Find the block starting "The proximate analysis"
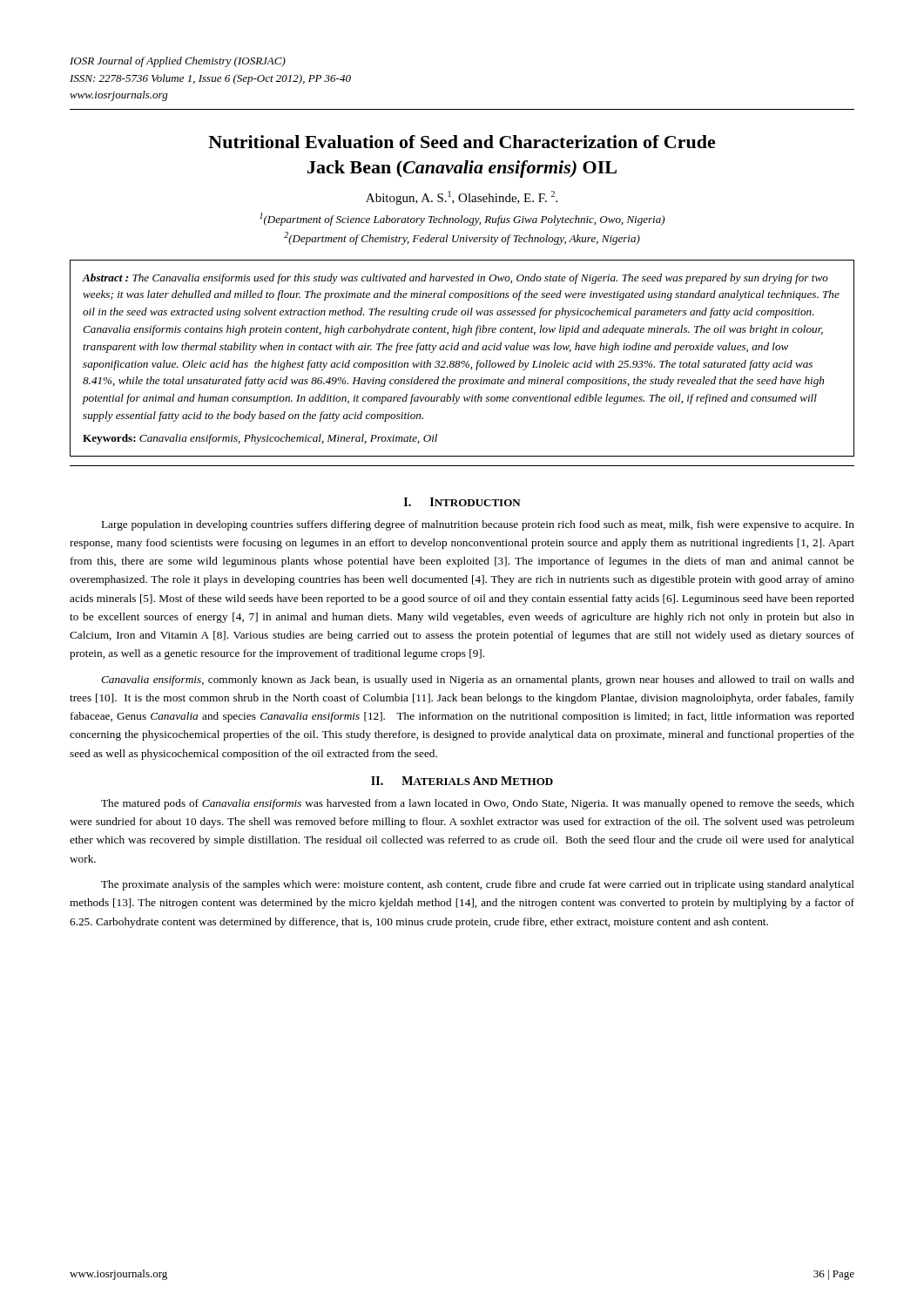 (462, 902)
